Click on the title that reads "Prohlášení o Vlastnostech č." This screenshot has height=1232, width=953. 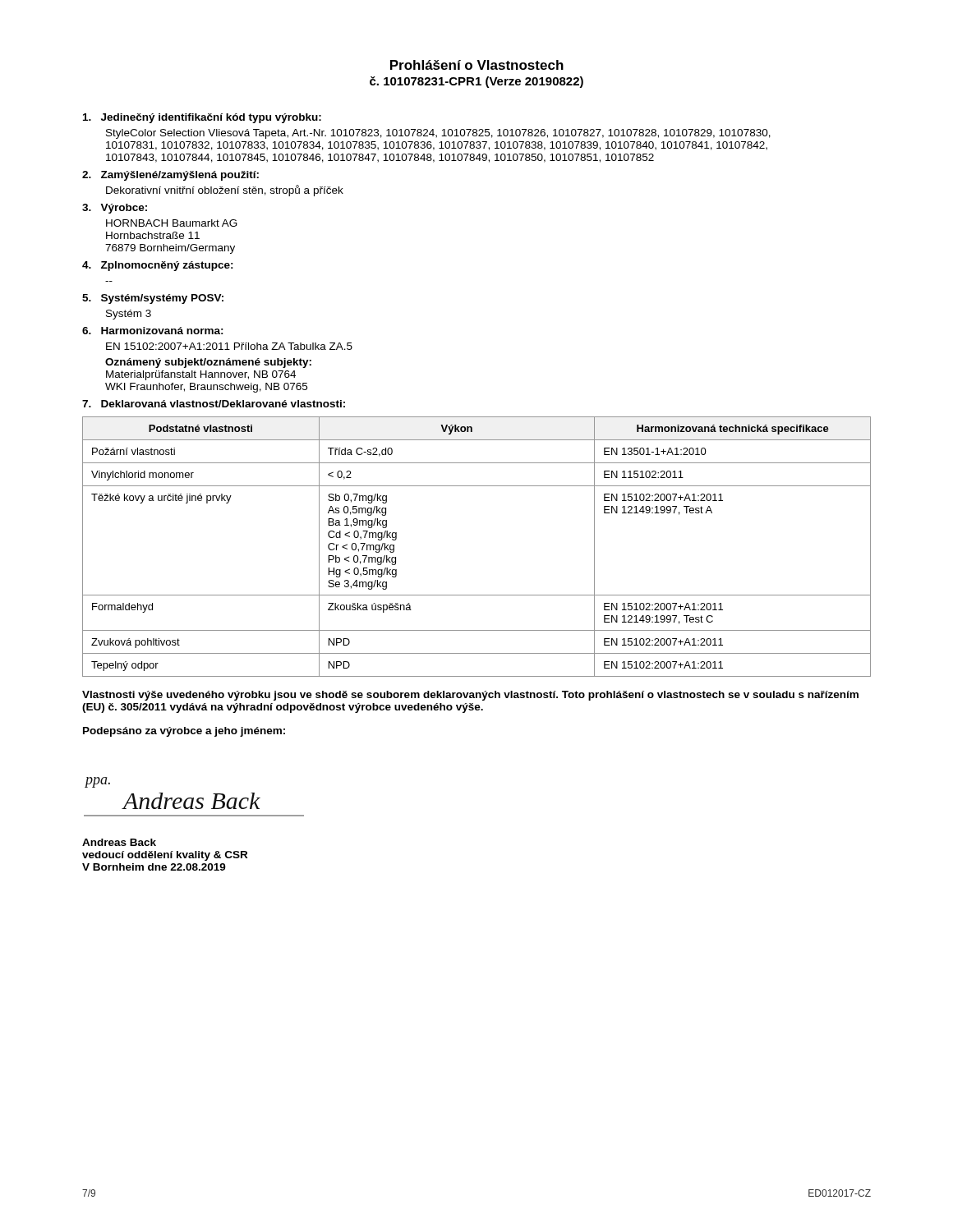(476, 73)
